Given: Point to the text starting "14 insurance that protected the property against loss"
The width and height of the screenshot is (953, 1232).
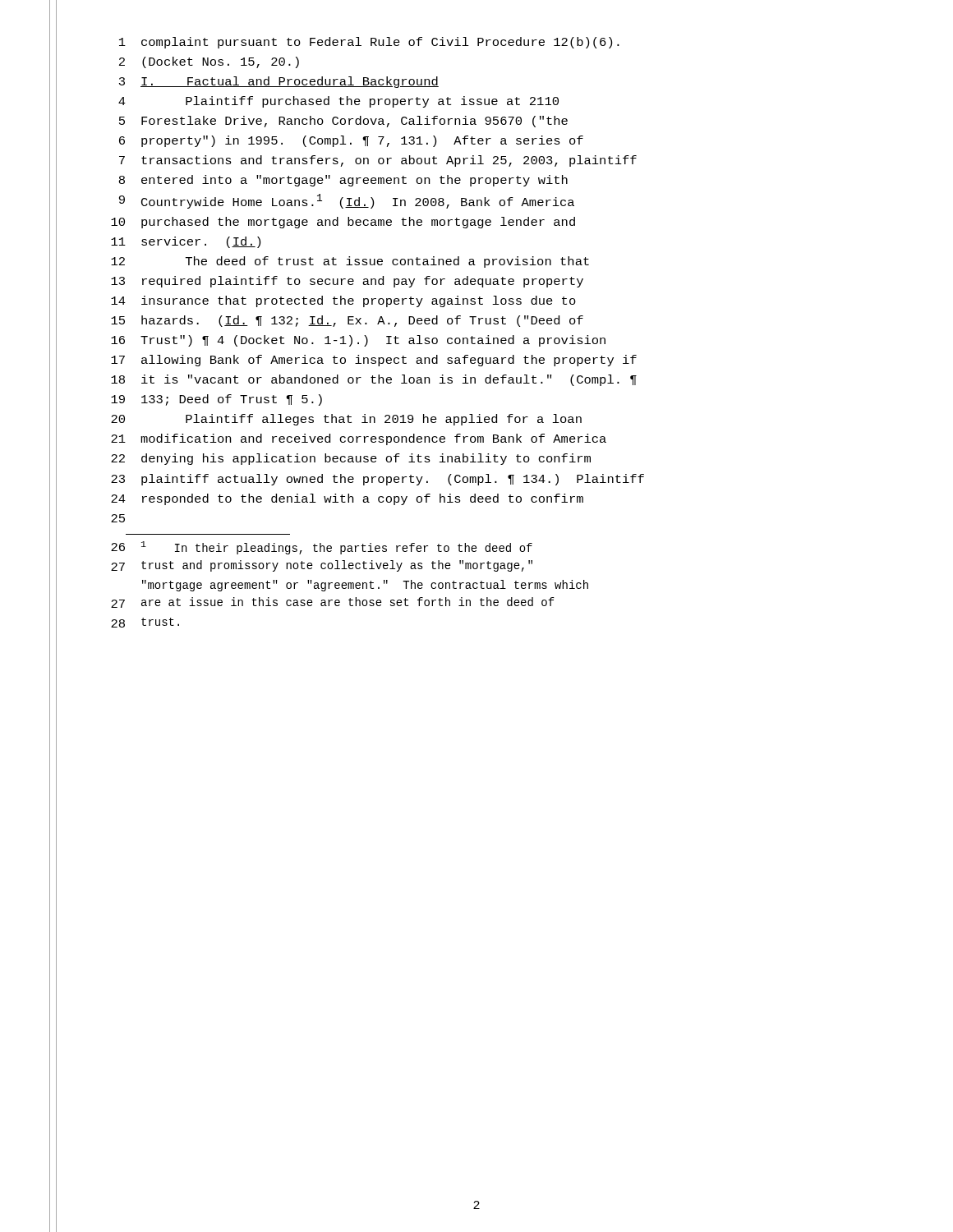Looking at the screenshot, I should 491,302.
